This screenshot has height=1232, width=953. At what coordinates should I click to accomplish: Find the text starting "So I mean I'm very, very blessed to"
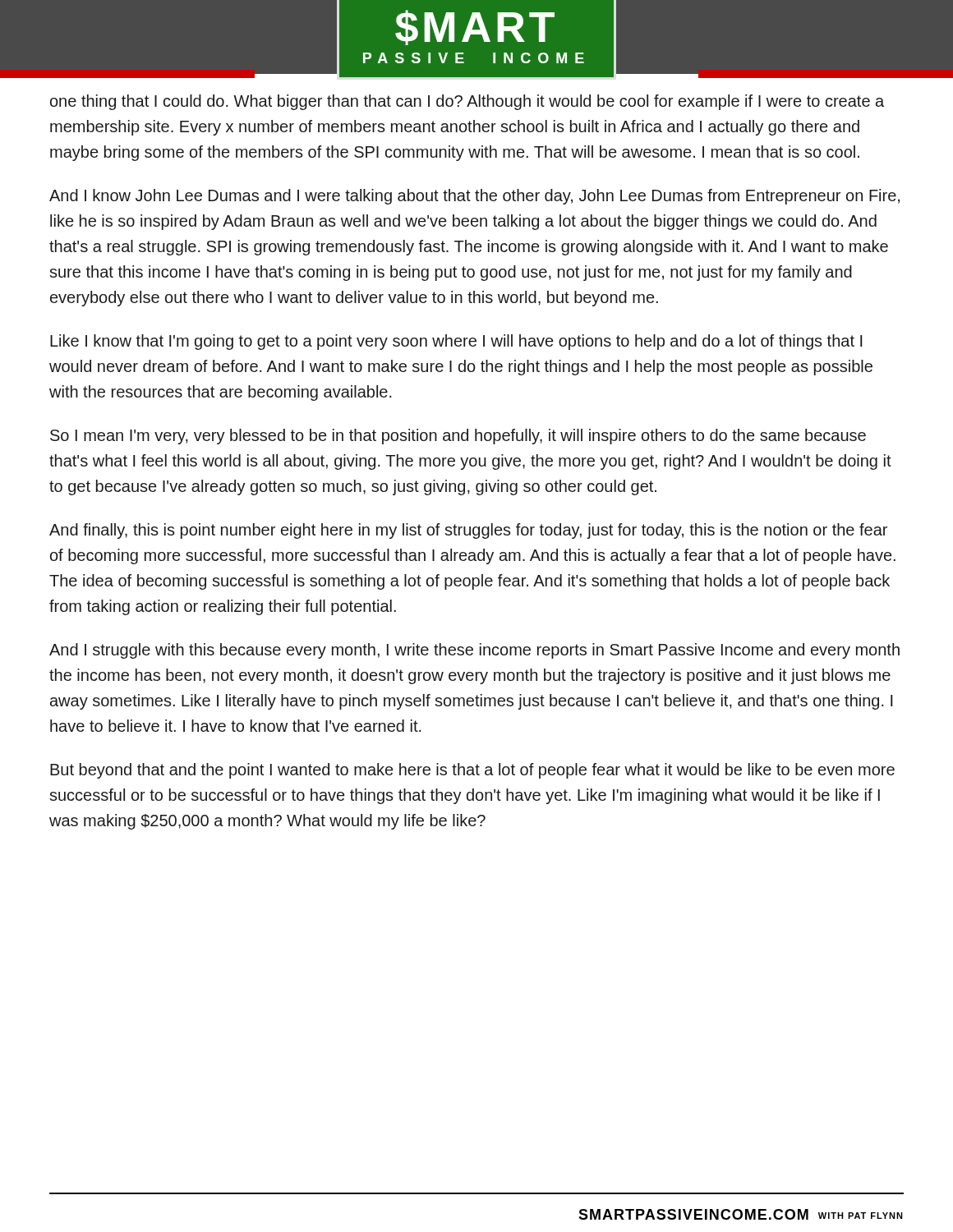point(470,461)
